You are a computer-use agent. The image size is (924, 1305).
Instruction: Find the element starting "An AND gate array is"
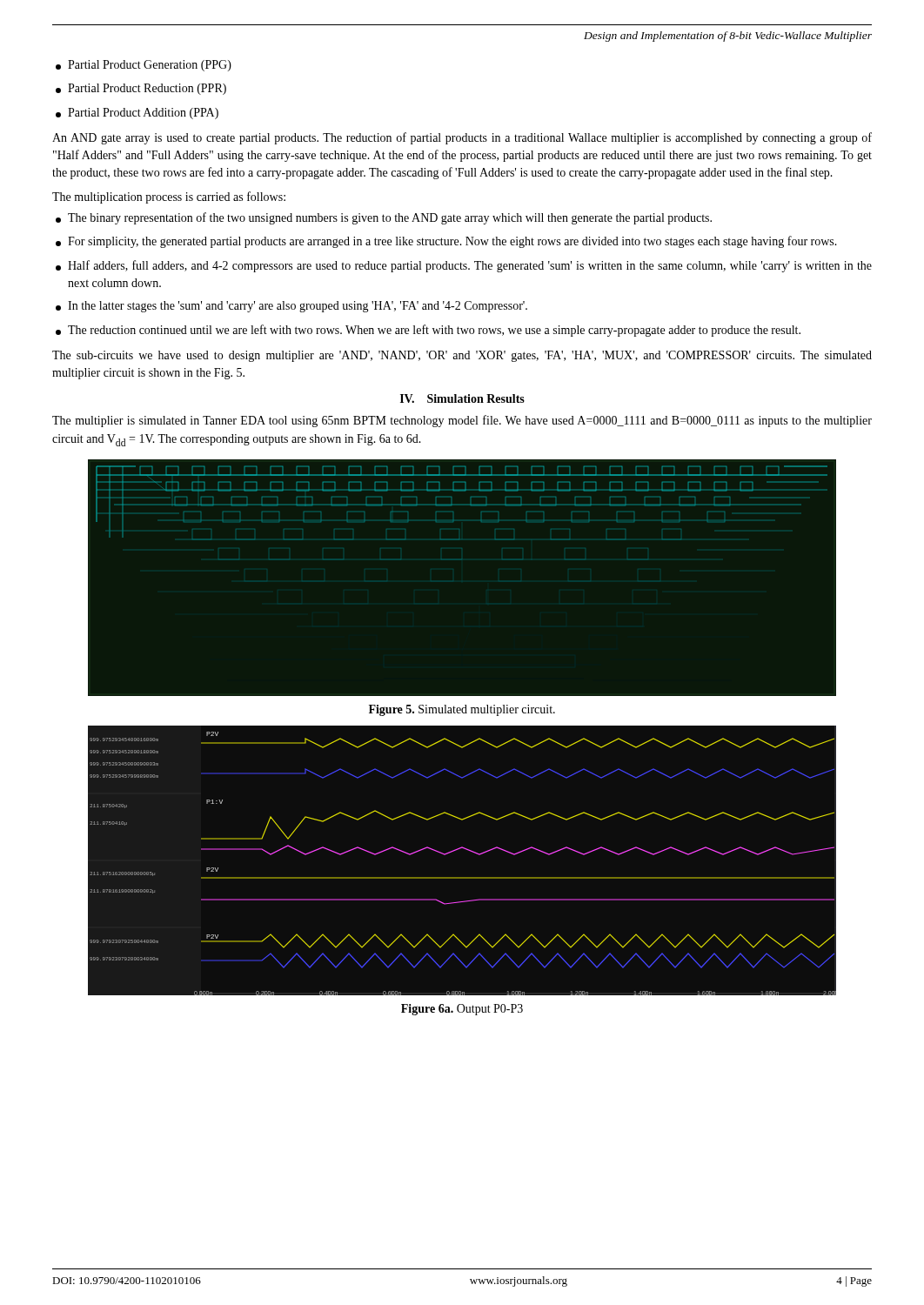462,155
